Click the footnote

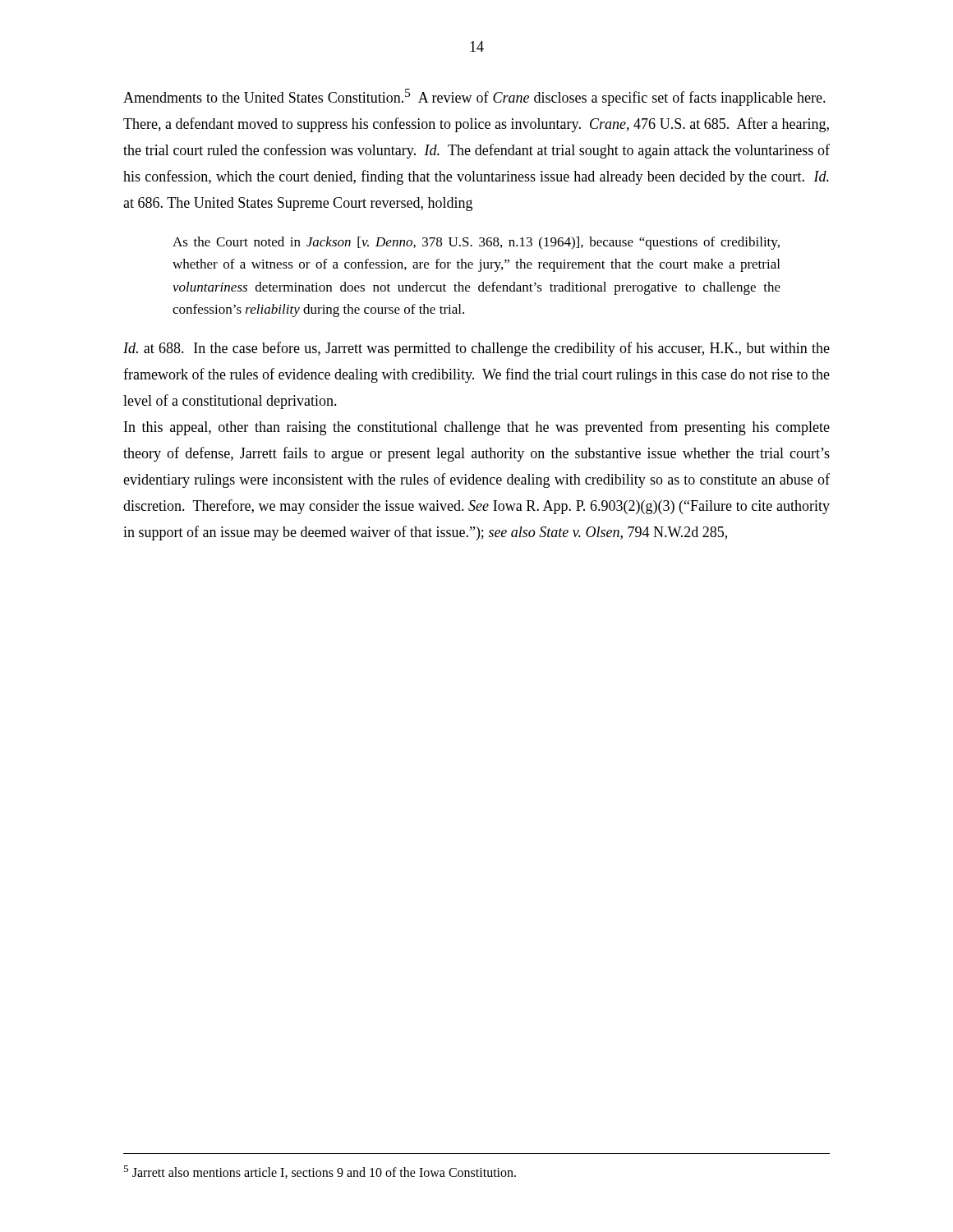coord(320,1171)
